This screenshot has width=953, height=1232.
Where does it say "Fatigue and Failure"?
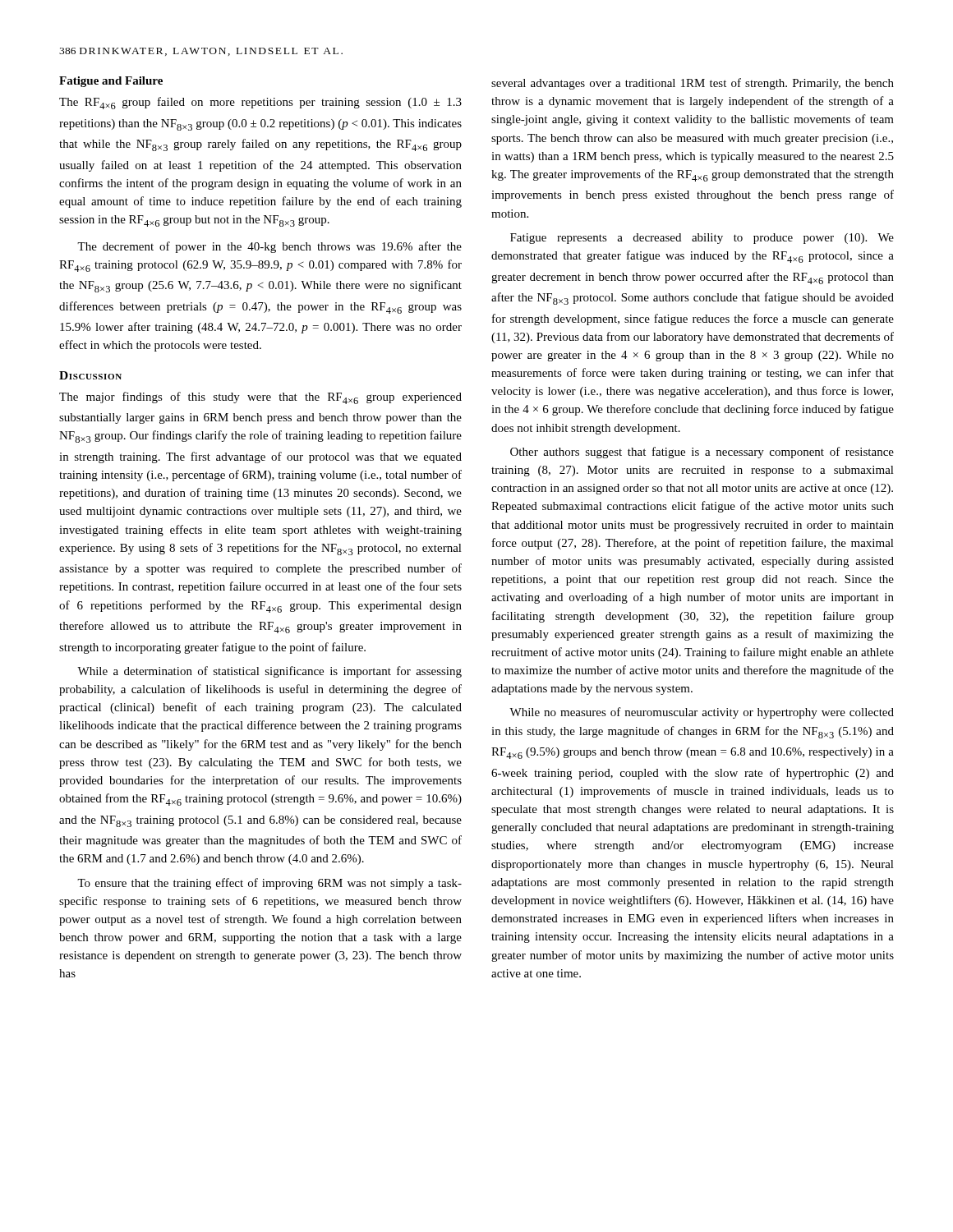point(111,81)
